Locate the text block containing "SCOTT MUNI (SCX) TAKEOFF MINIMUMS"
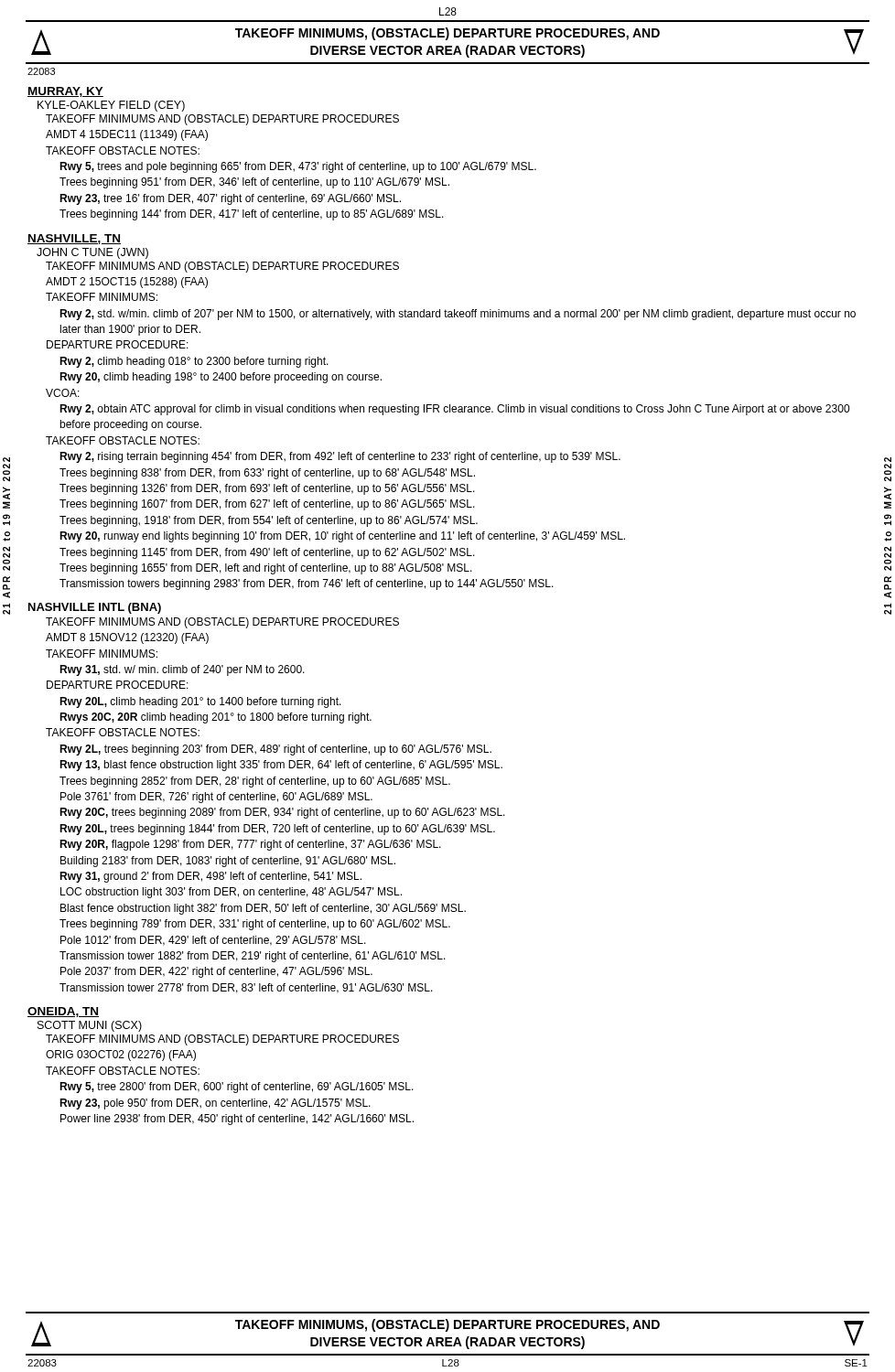The image size is (895, 1372). pos(90,1026)
